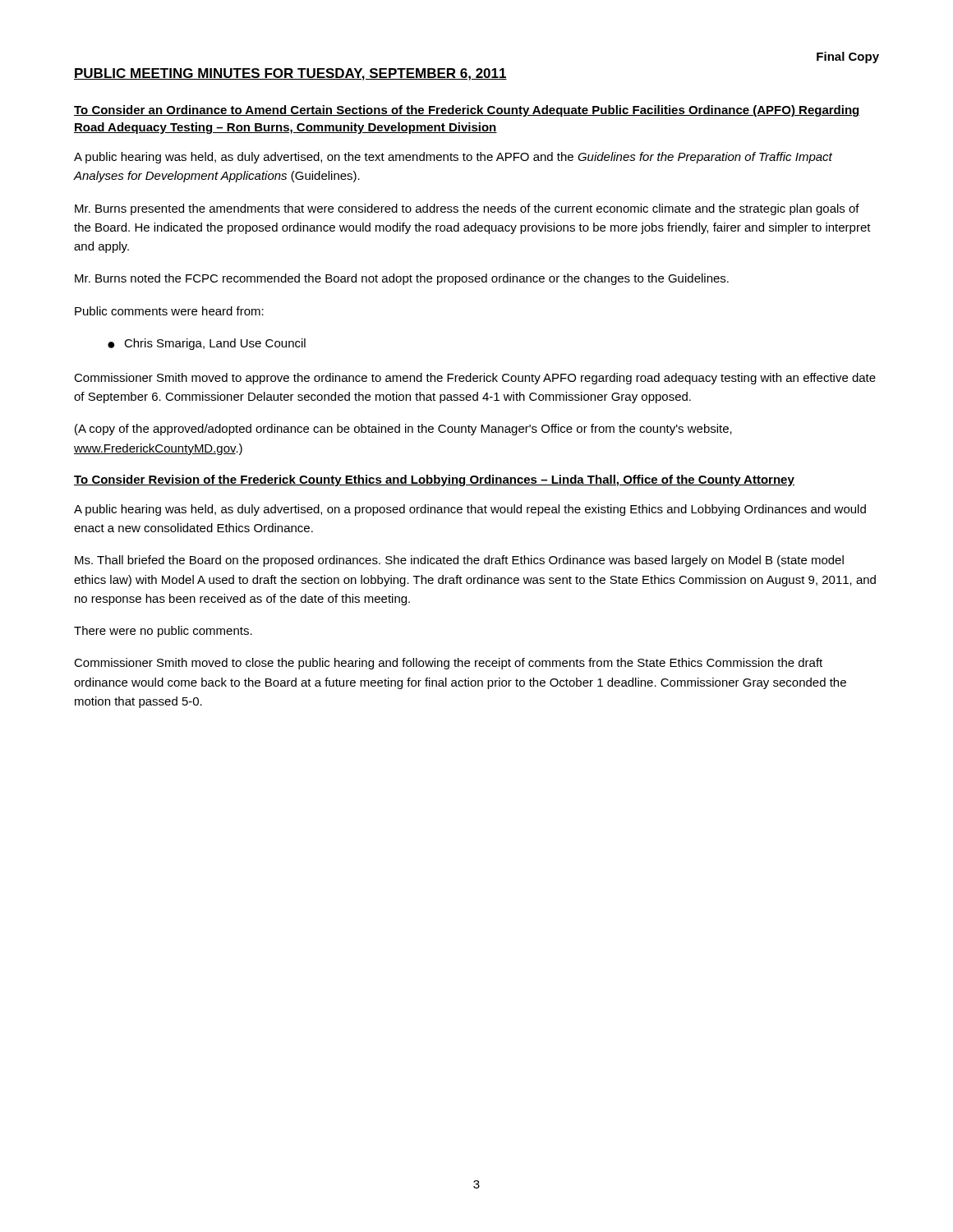Select the title that says "PUBLIC MEETING MINUTES FOR"
The image size is (953, 1232).
tap(290, 73)
